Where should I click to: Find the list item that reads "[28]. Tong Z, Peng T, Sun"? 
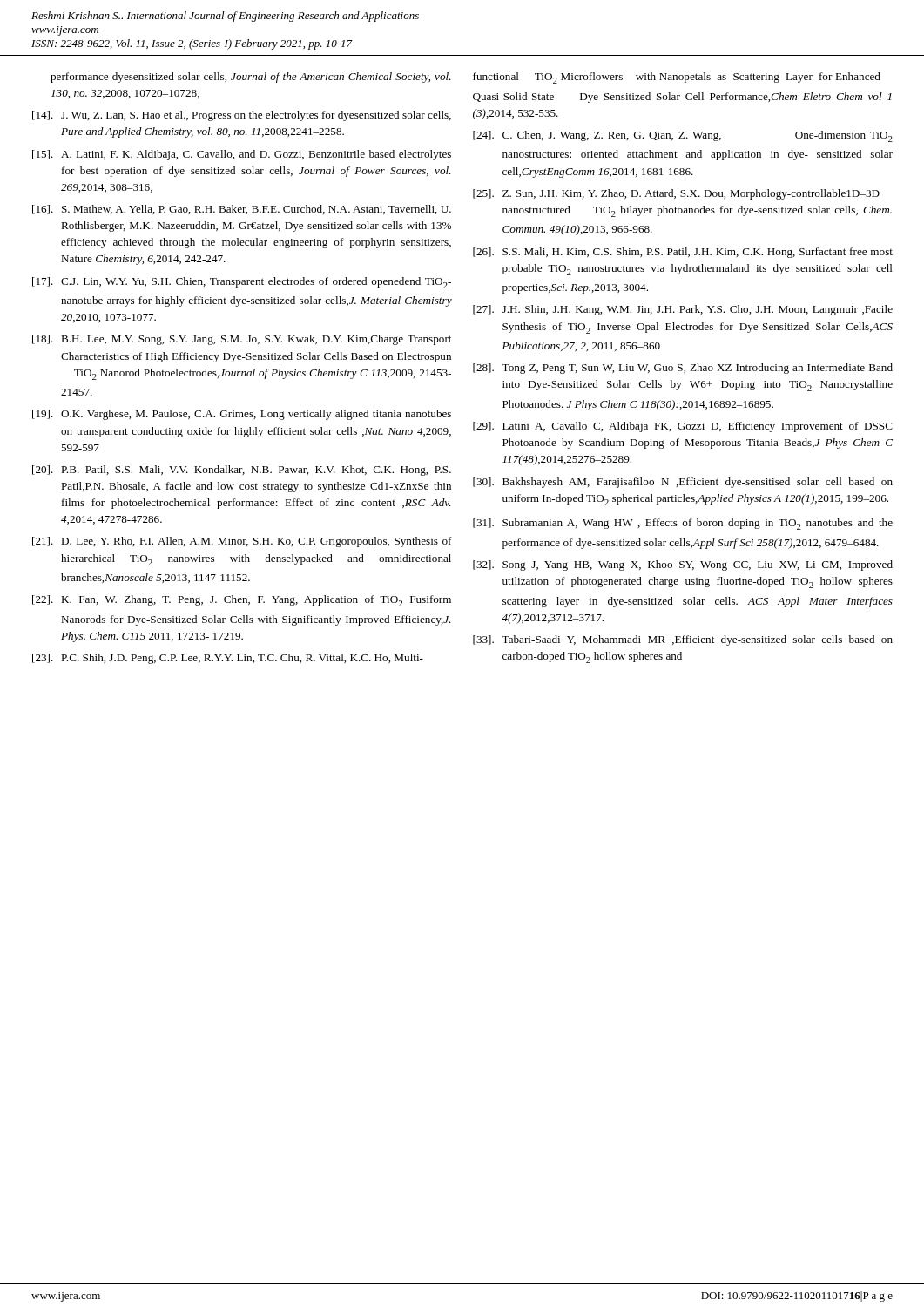click(683, 386)
